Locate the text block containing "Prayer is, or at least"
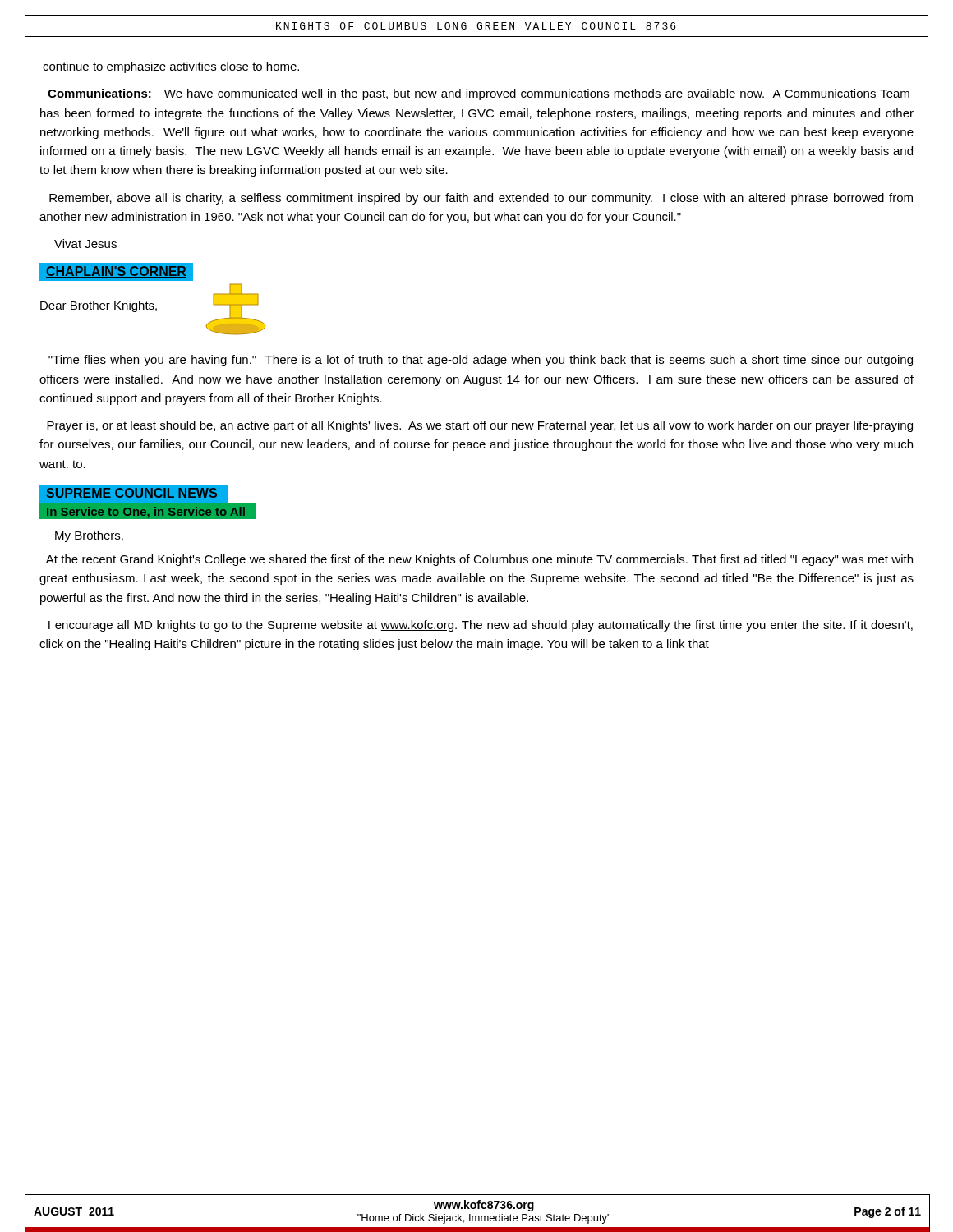 476,444
